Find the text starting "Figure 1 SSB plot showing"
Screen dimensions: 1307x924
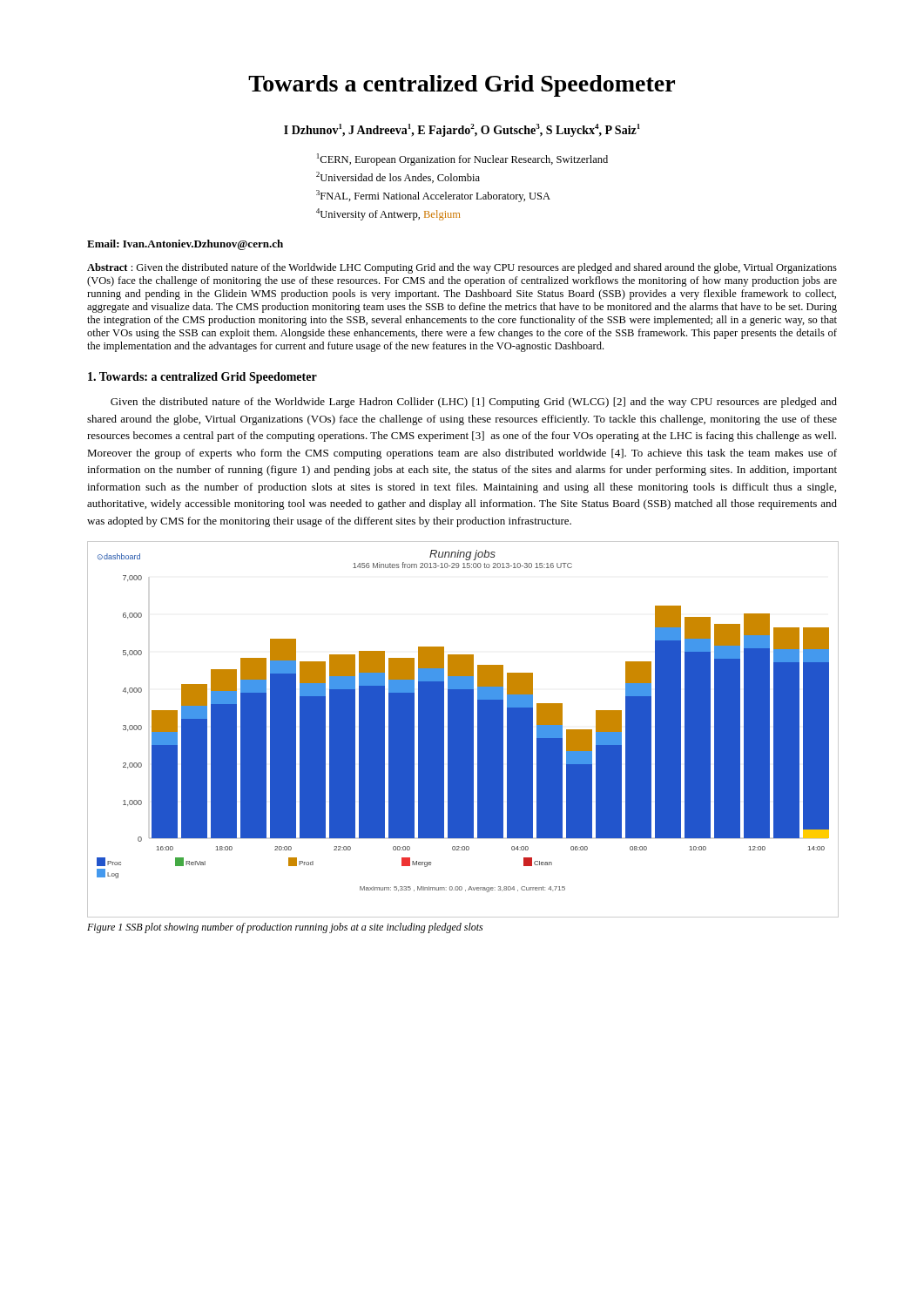click(x=285, y=927)
